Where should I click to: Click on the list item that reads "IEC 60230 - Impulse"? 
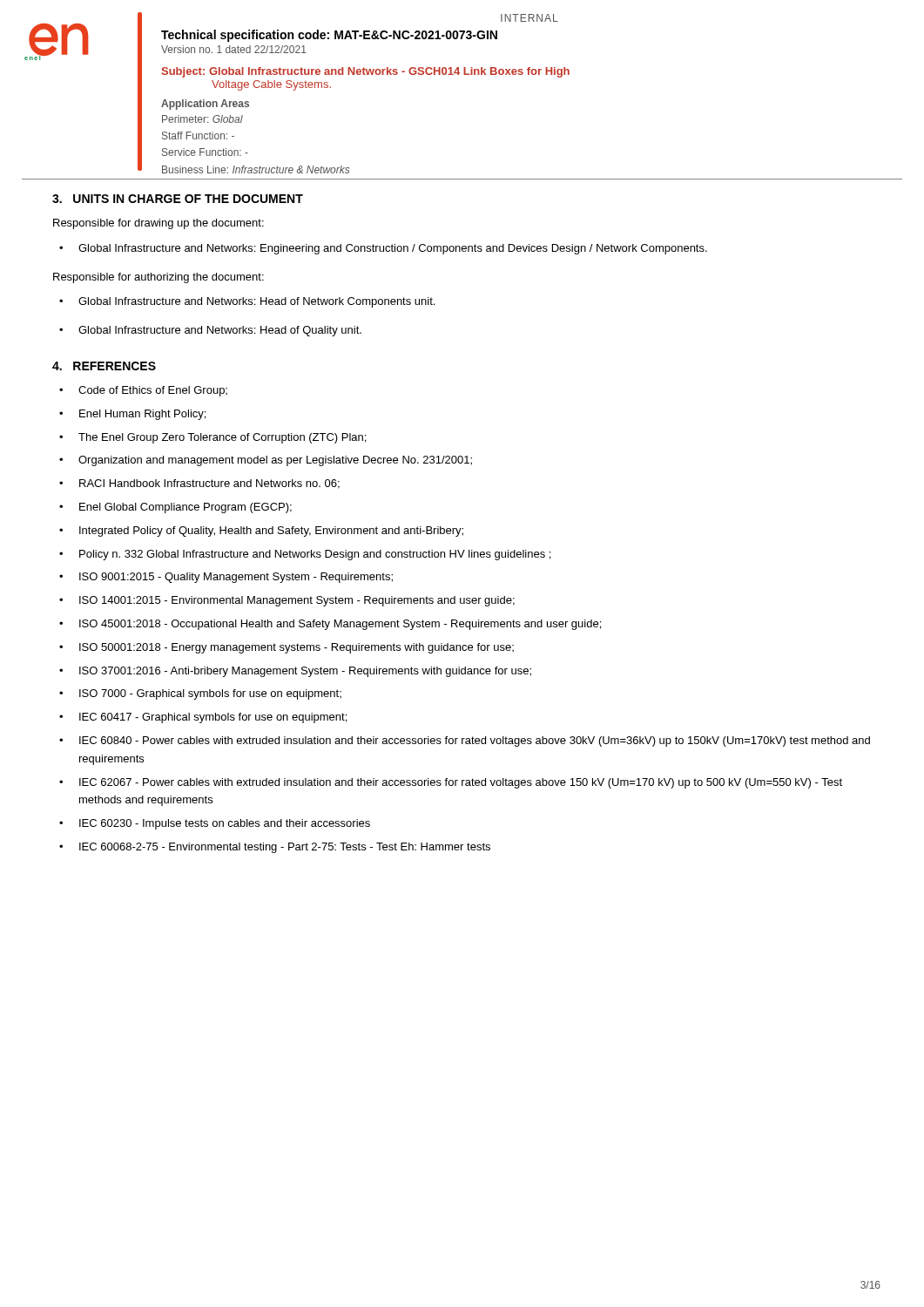tap(224, 823)
